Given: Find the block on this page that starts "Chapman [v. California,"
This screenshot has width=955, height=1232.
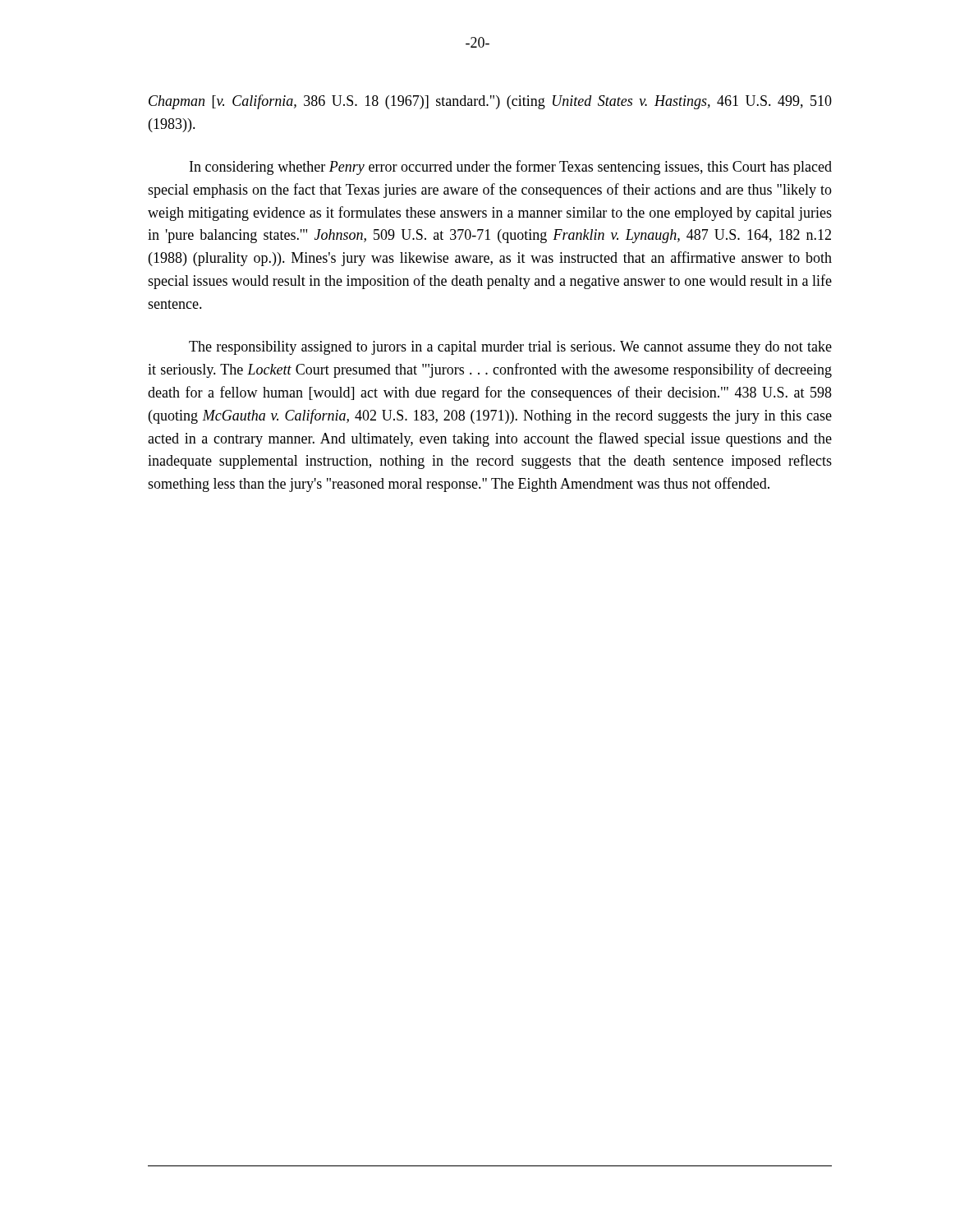Looking at the screenshot, I should [x=490, y=112].
